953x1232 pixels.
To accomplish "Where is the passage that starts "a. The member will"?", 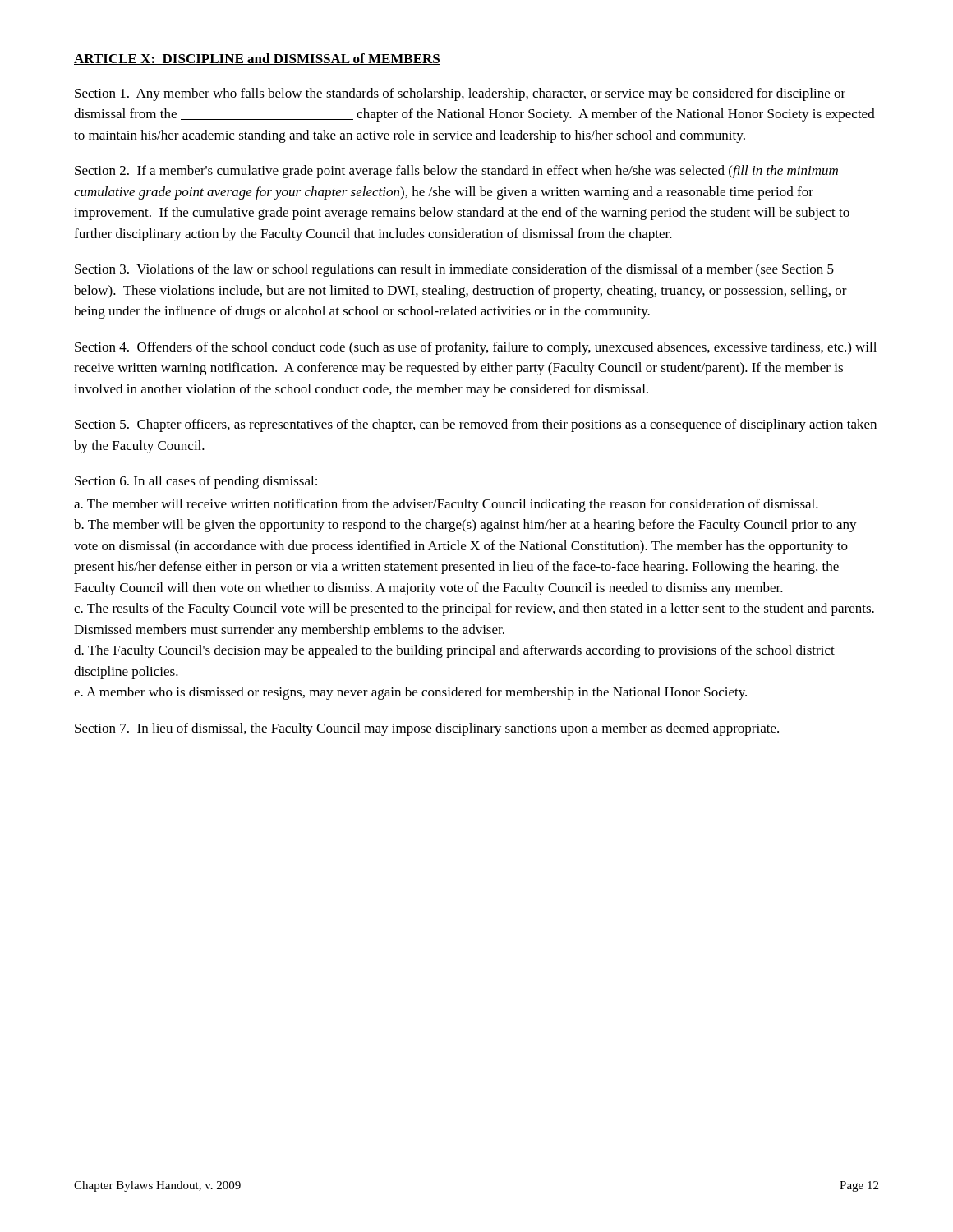I will 446,504.
